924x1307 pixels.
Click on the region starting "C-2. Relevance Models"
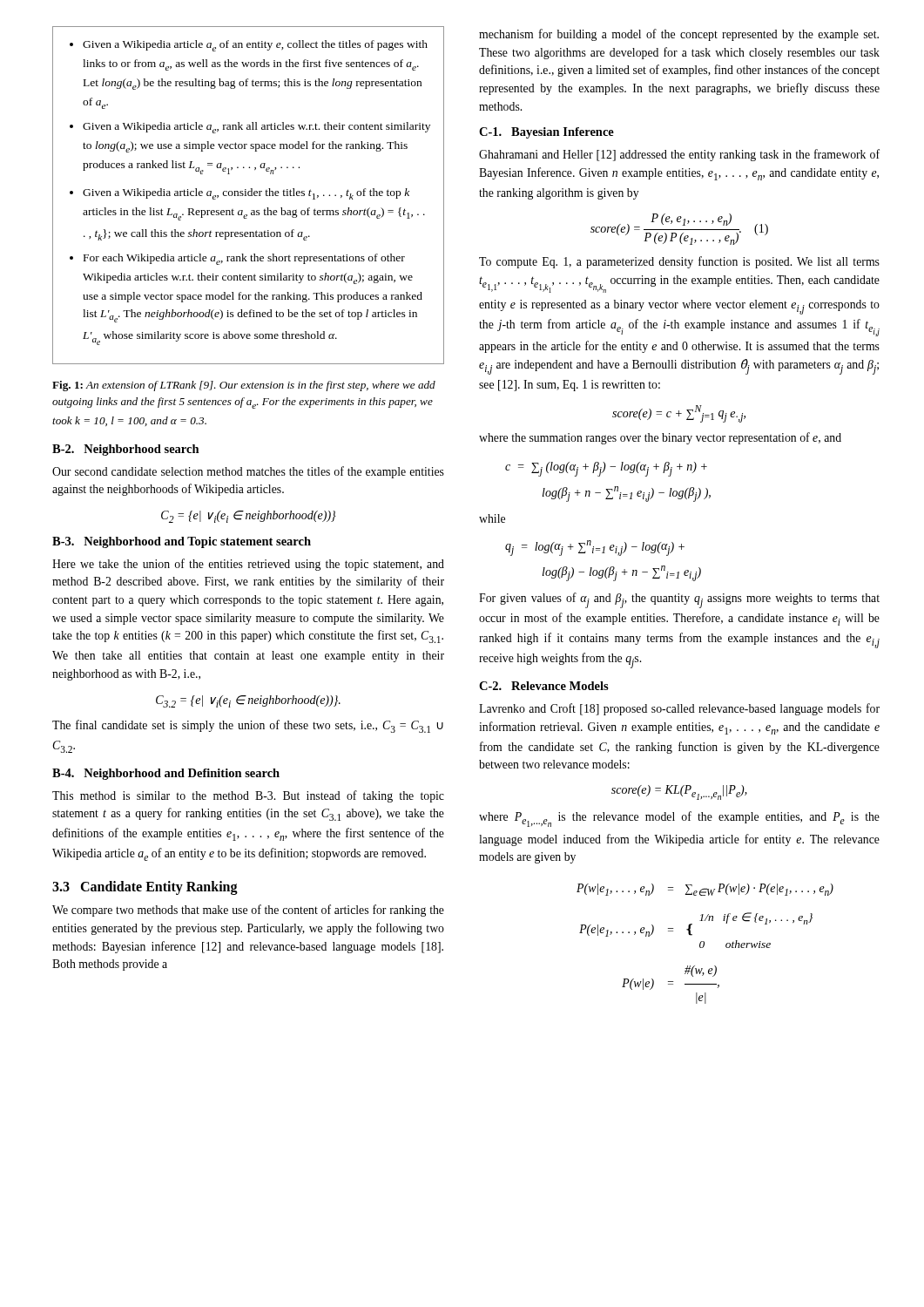(544, 686)
